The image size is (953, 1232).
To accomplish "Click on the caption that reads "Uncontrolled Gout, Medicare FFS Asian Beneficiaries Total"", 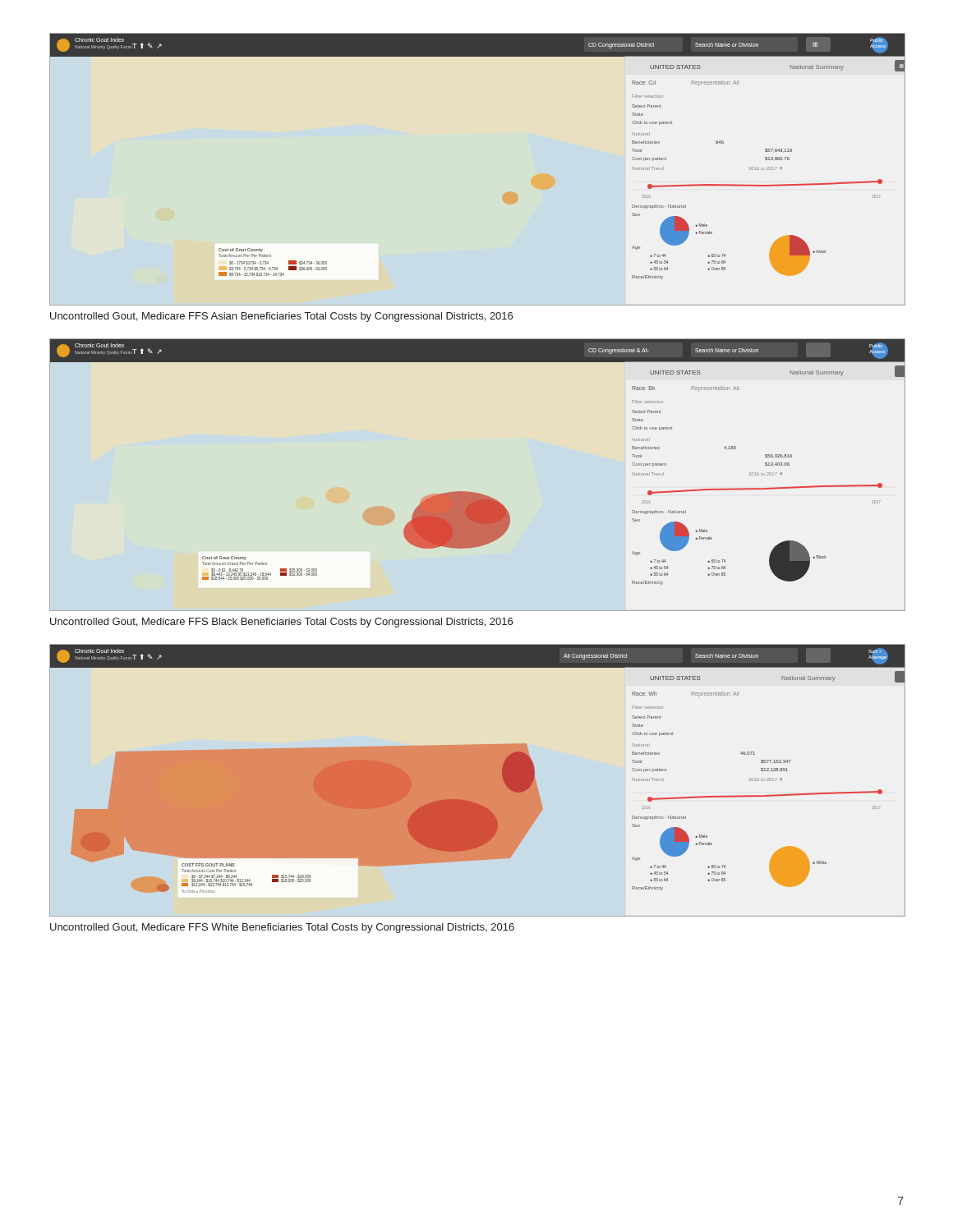I will (x=281, y=316).
